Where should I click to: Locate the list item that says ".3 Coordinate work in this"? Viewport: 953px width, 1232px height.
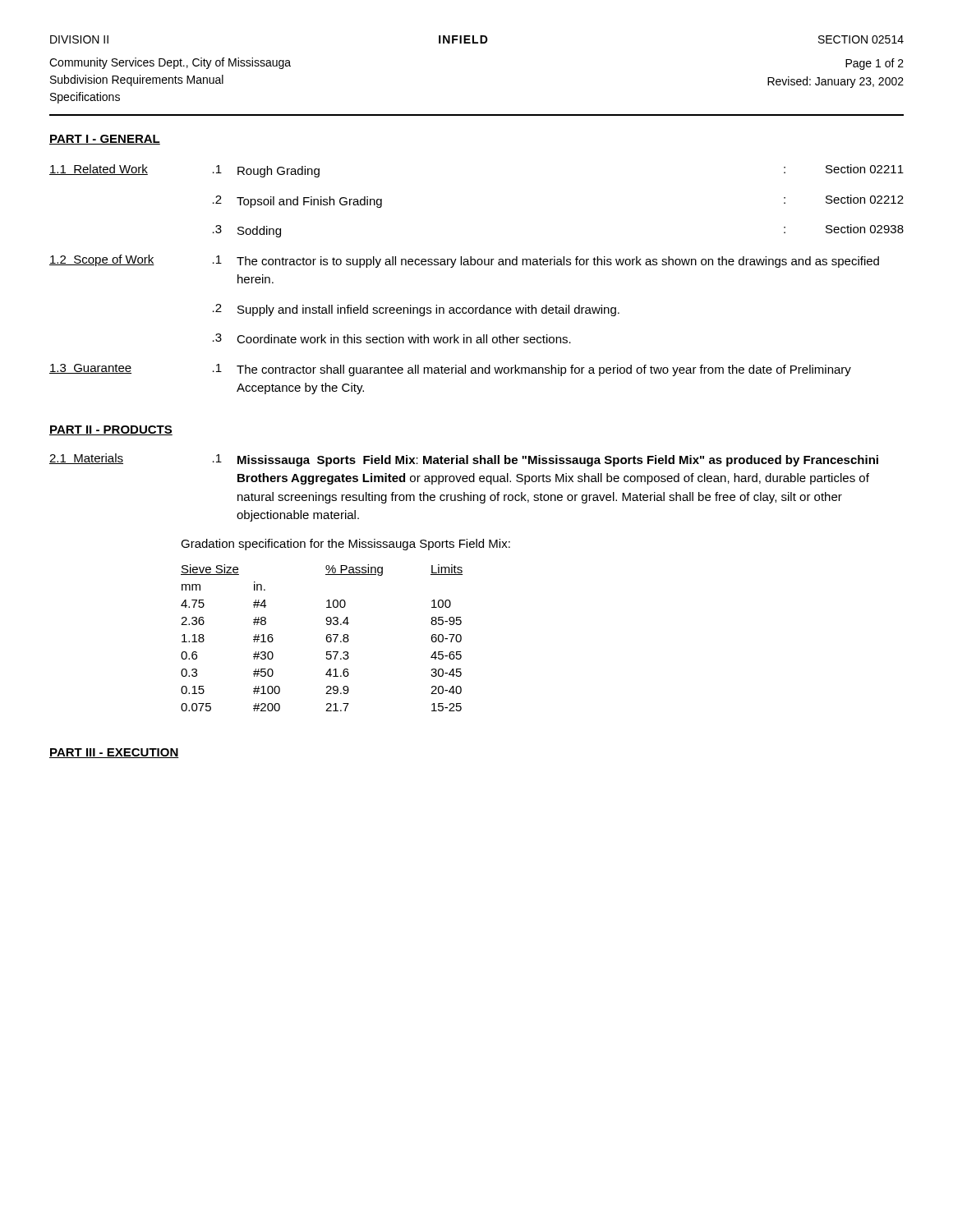tap(542, 339)
